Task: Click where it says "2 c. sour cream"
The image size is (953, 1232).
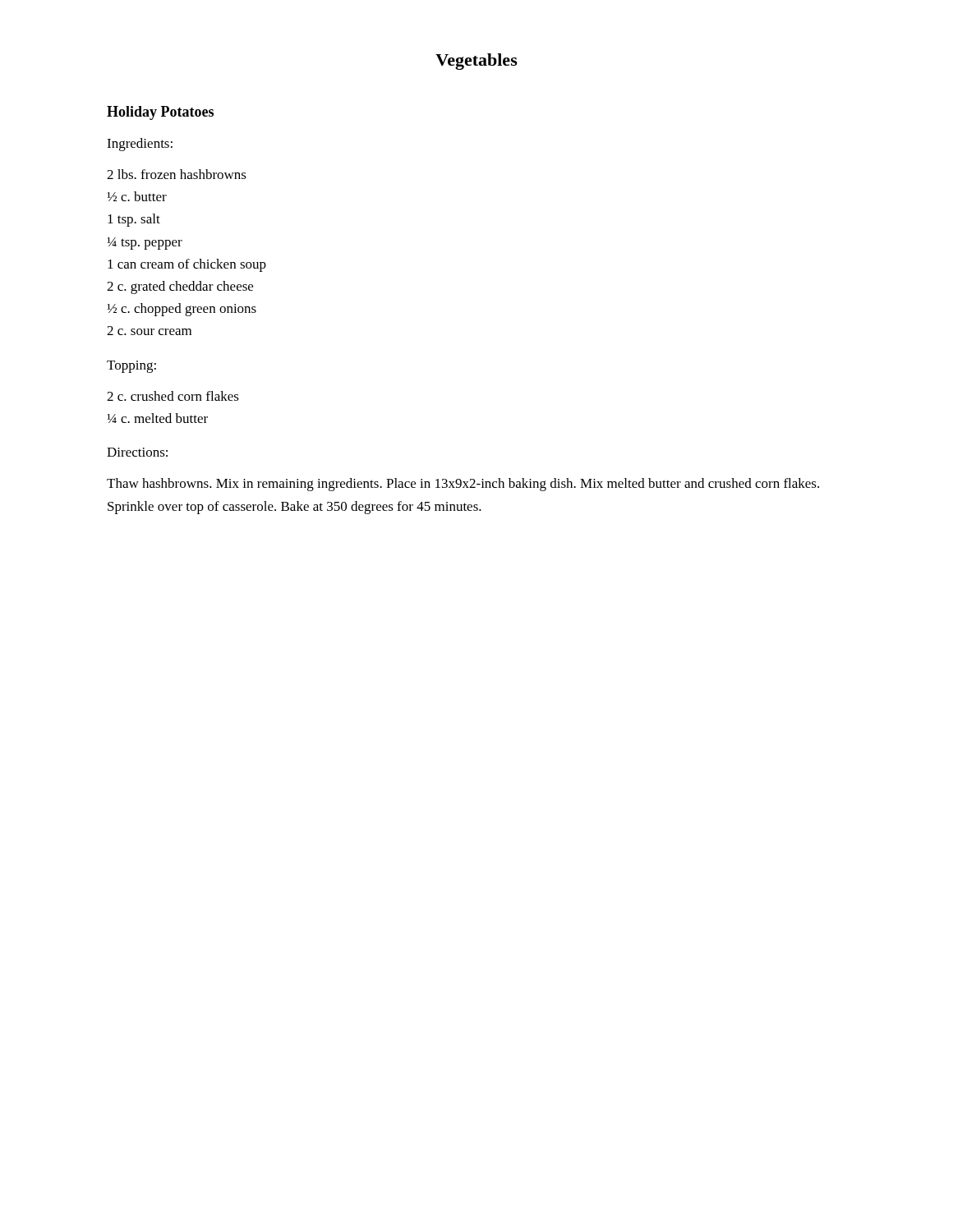Action: 149,331
